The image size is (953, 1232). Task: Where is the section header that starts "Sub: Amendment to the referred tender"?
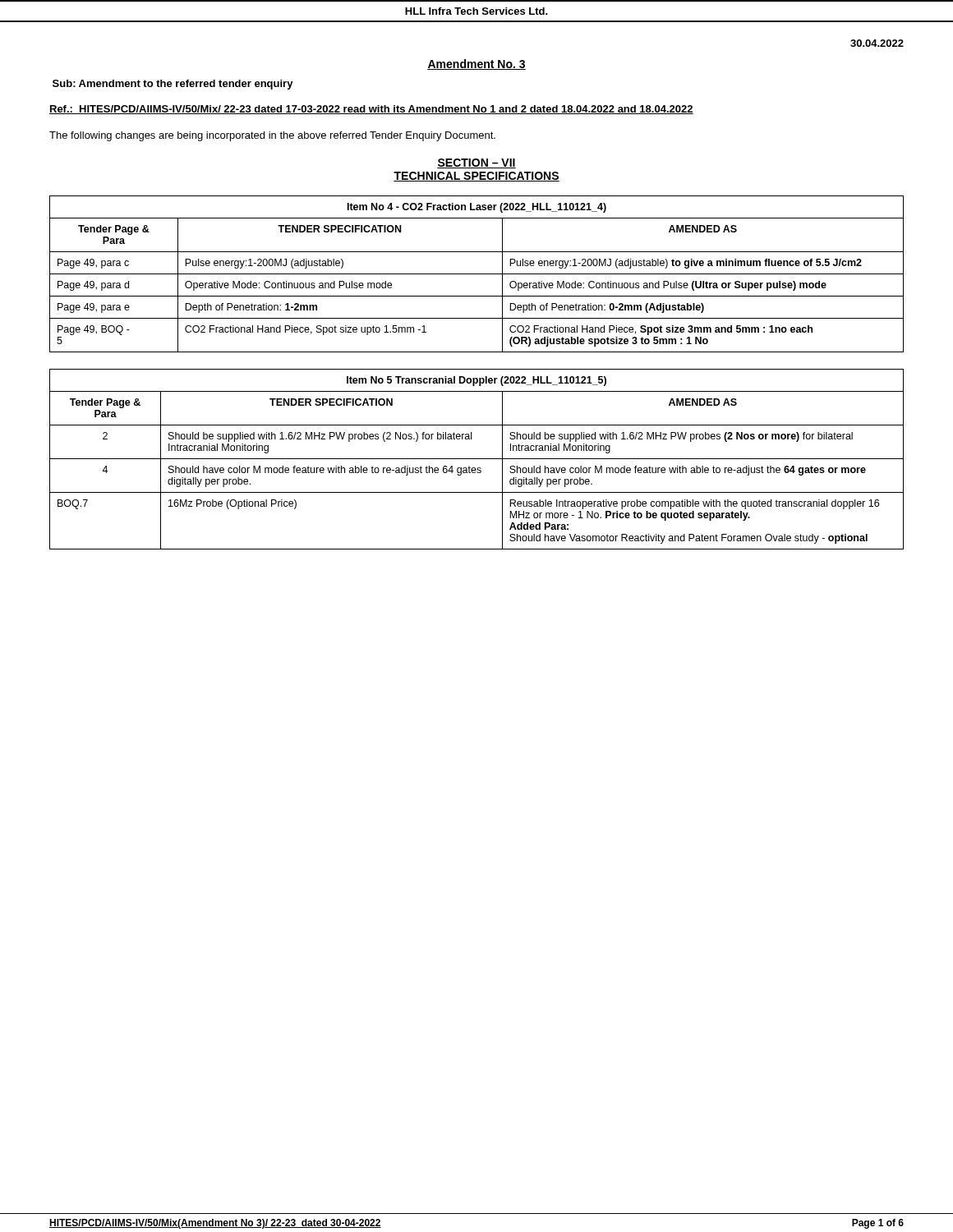coord(171,83)
